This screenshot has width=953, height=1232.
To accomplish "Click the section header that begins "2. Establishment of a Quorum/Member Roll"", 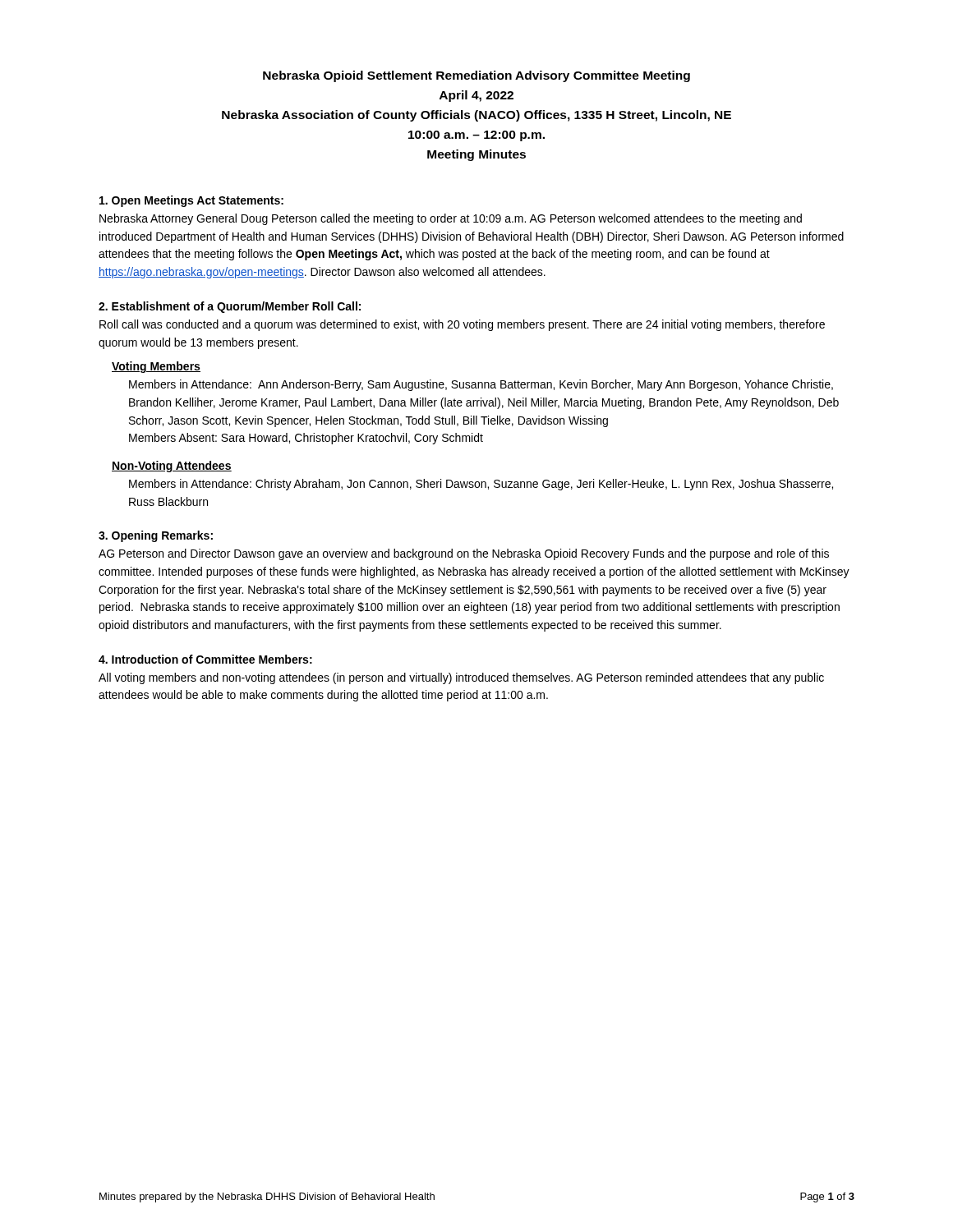I will (x=230, y=306).
